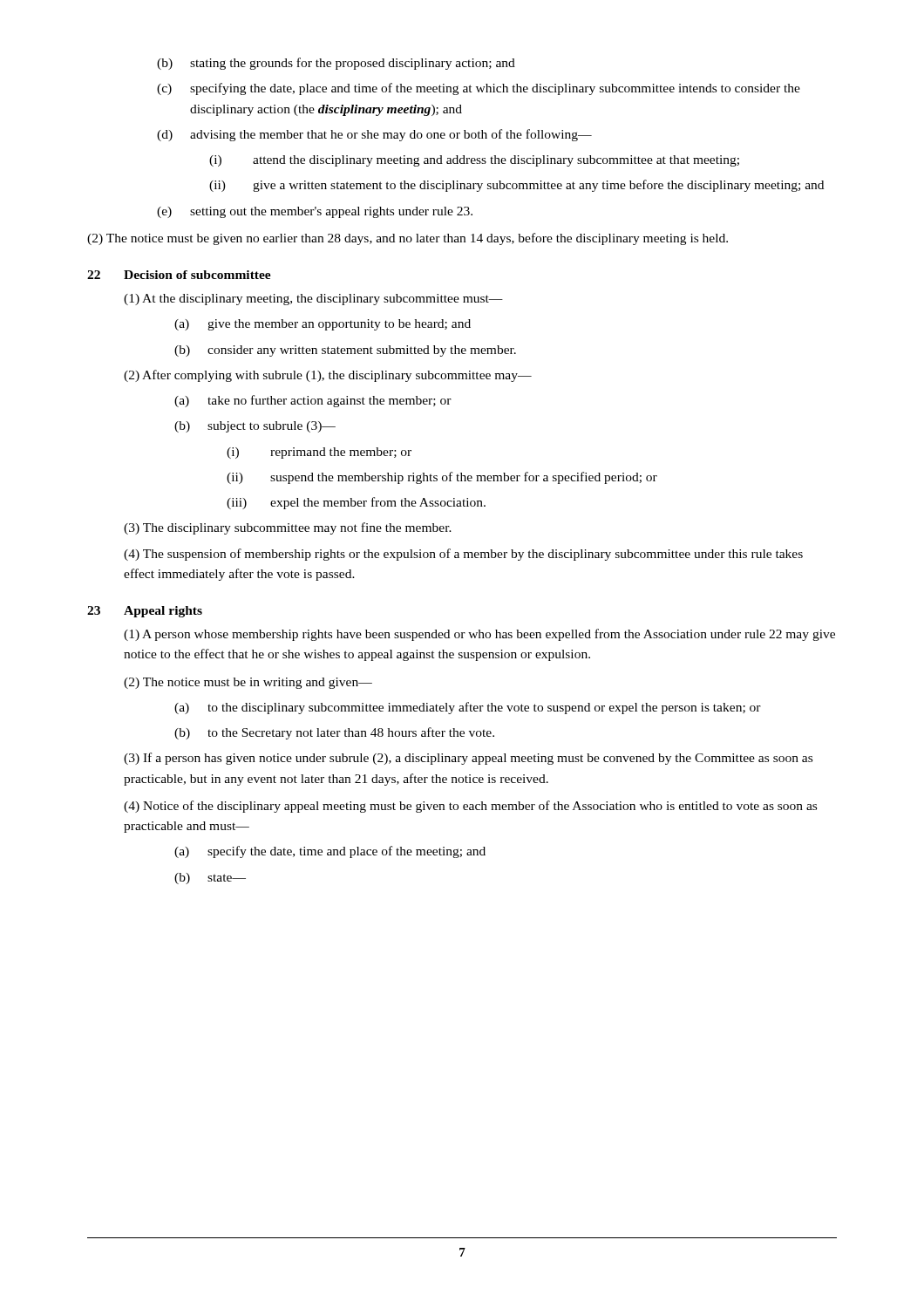Locate the list item that reads "(iii) expel the"

pyautogui.click(x=357, y=502)
